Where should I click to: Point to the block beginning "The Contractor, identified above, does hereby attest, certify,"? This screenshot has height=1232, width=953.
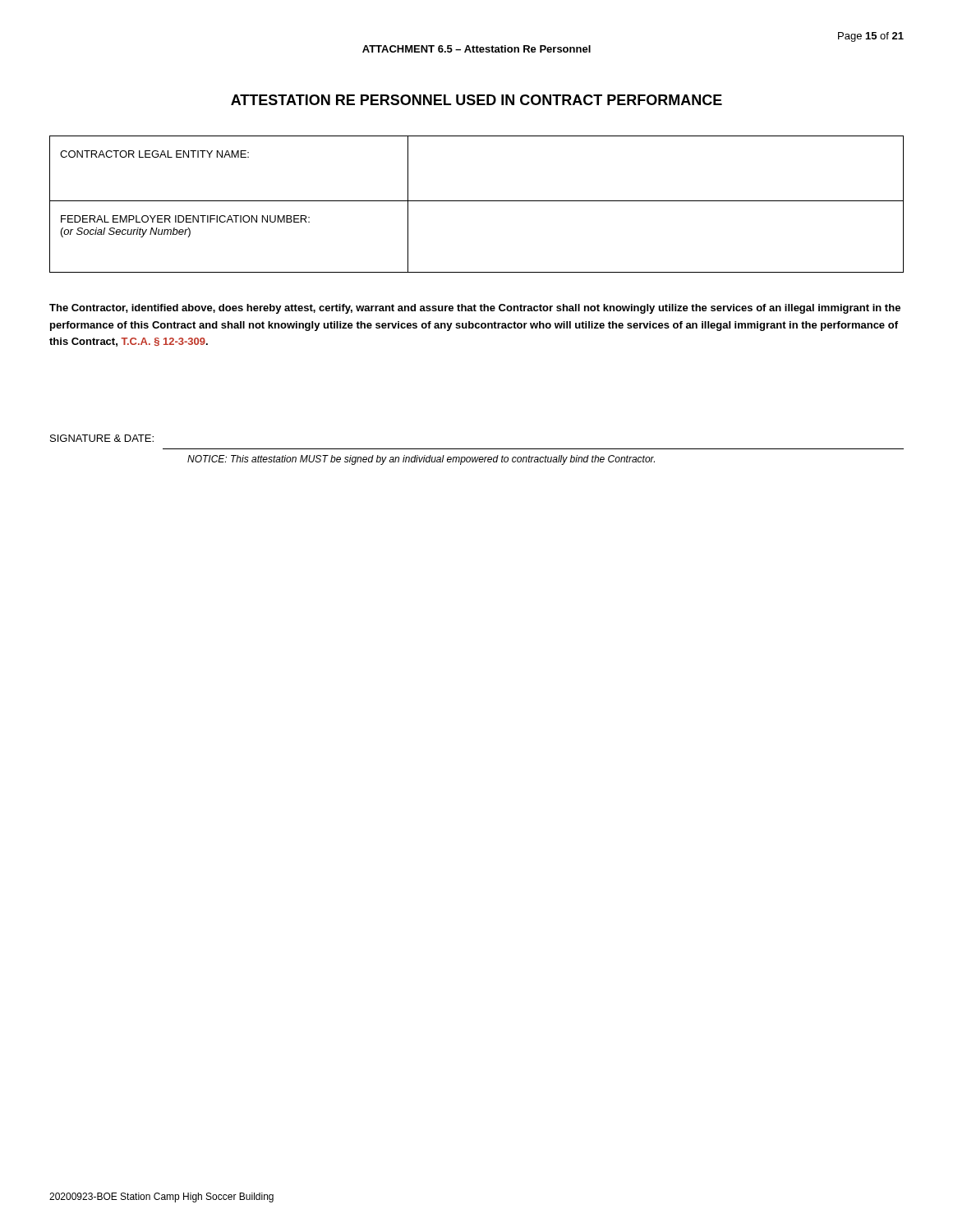click(x=475, y=324)
